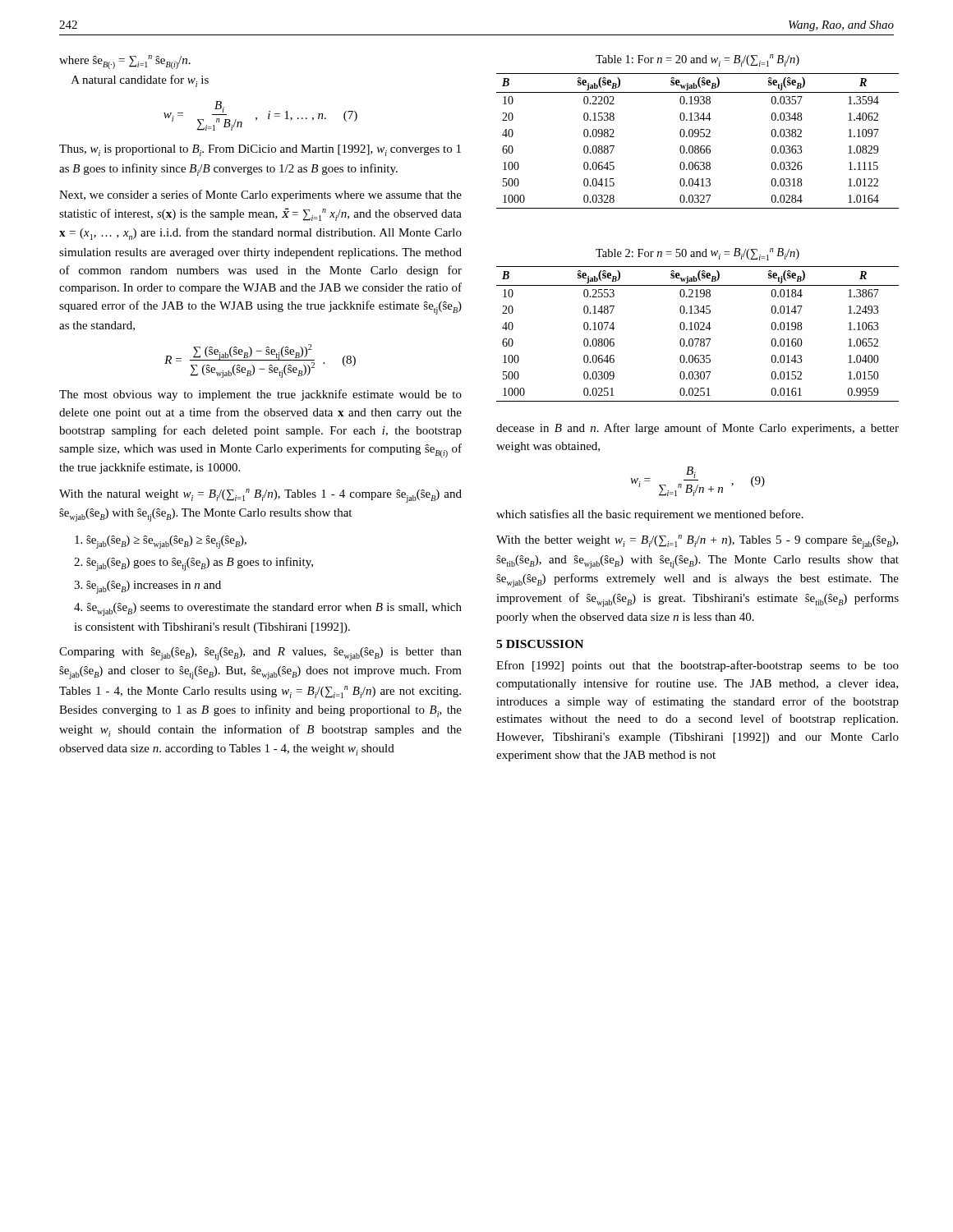The image size is (953, 1232).
Task: Locate the block of text that opens with "Thus, wi is proportional to Bi. From"
Action: point(260,237)
